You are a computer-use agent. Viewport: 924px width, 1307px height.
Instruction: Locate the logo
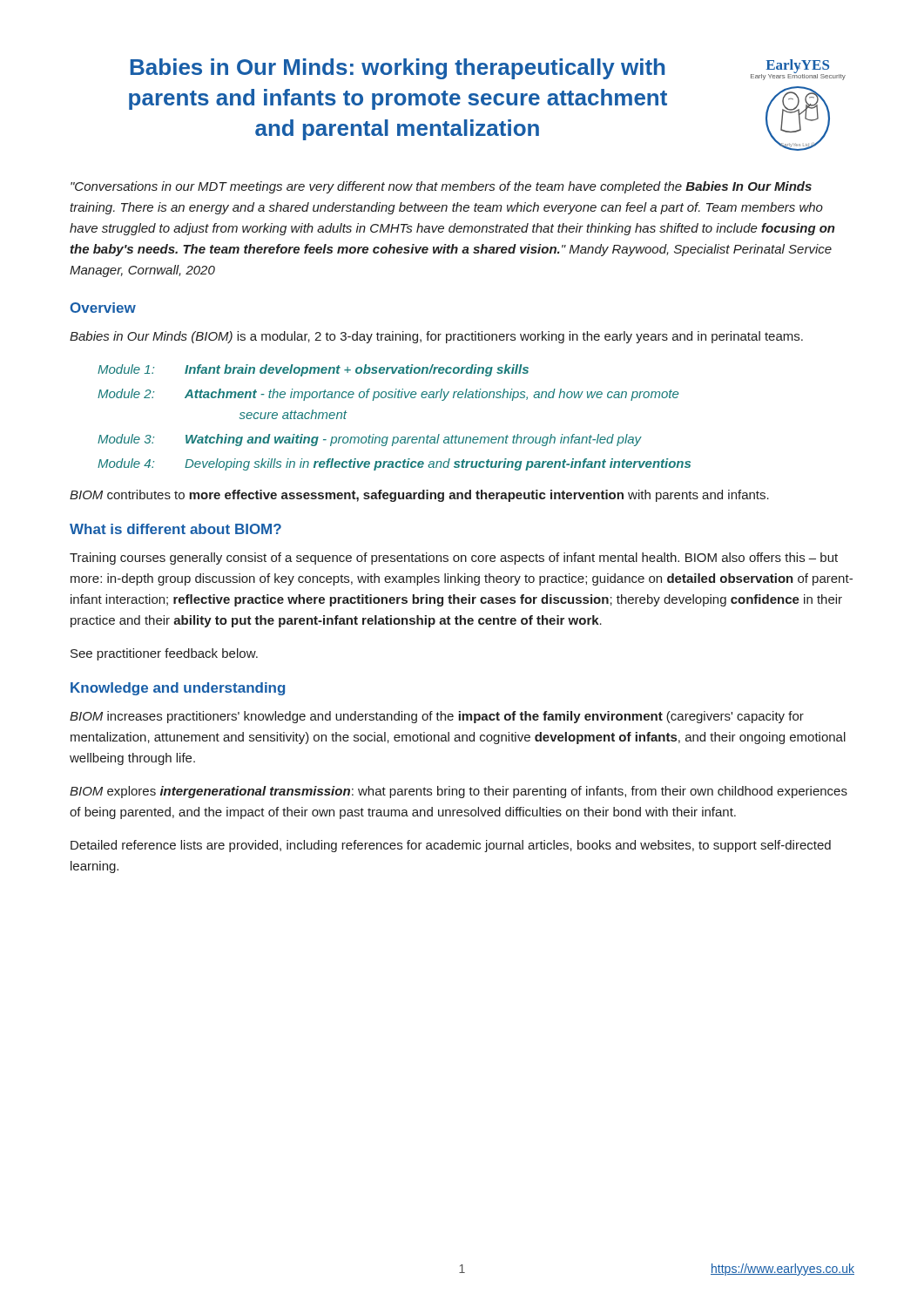(798, 104)
